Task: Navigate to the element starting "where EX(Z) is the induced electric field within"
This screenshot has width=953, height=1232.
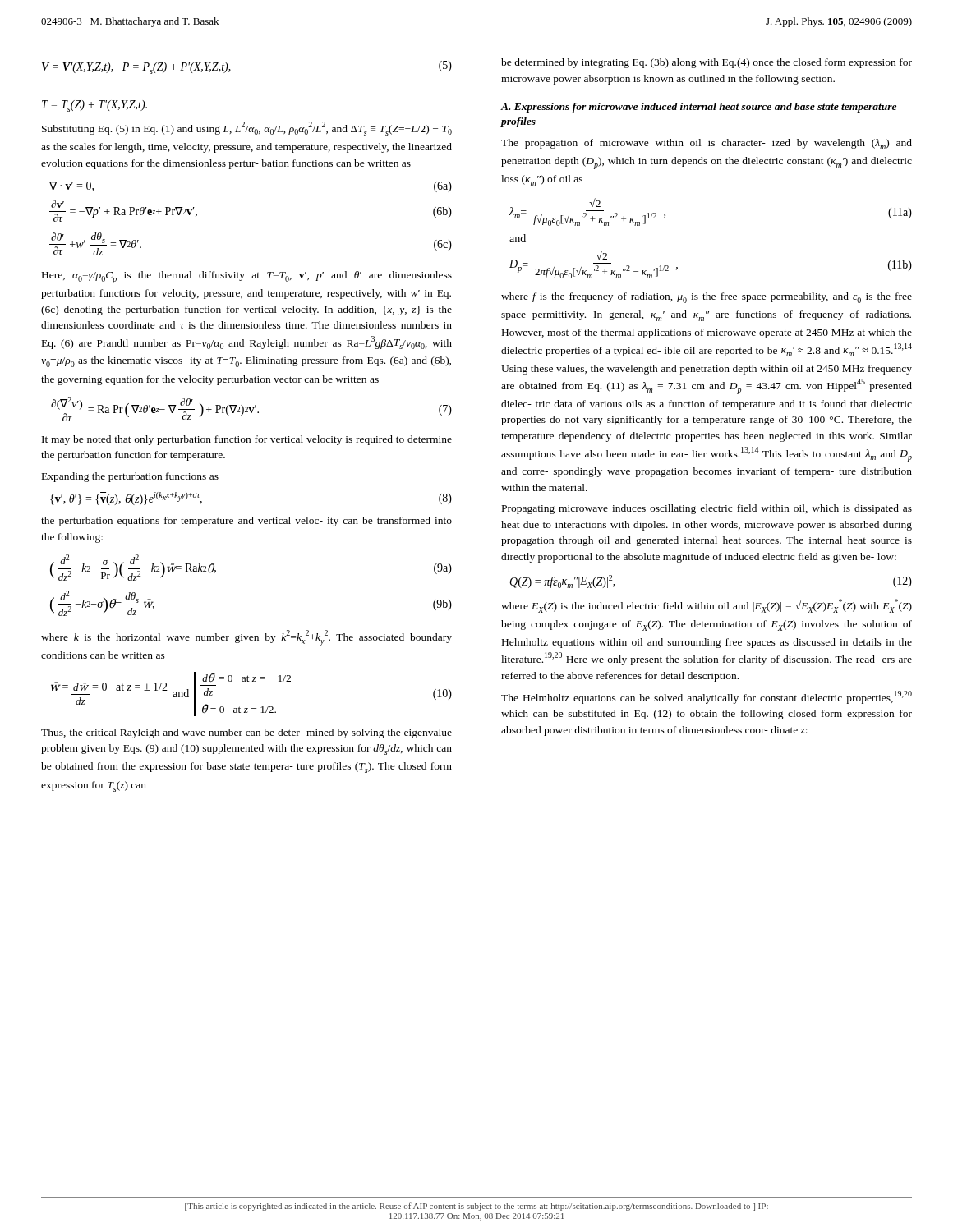Action: tap(707, 640)
